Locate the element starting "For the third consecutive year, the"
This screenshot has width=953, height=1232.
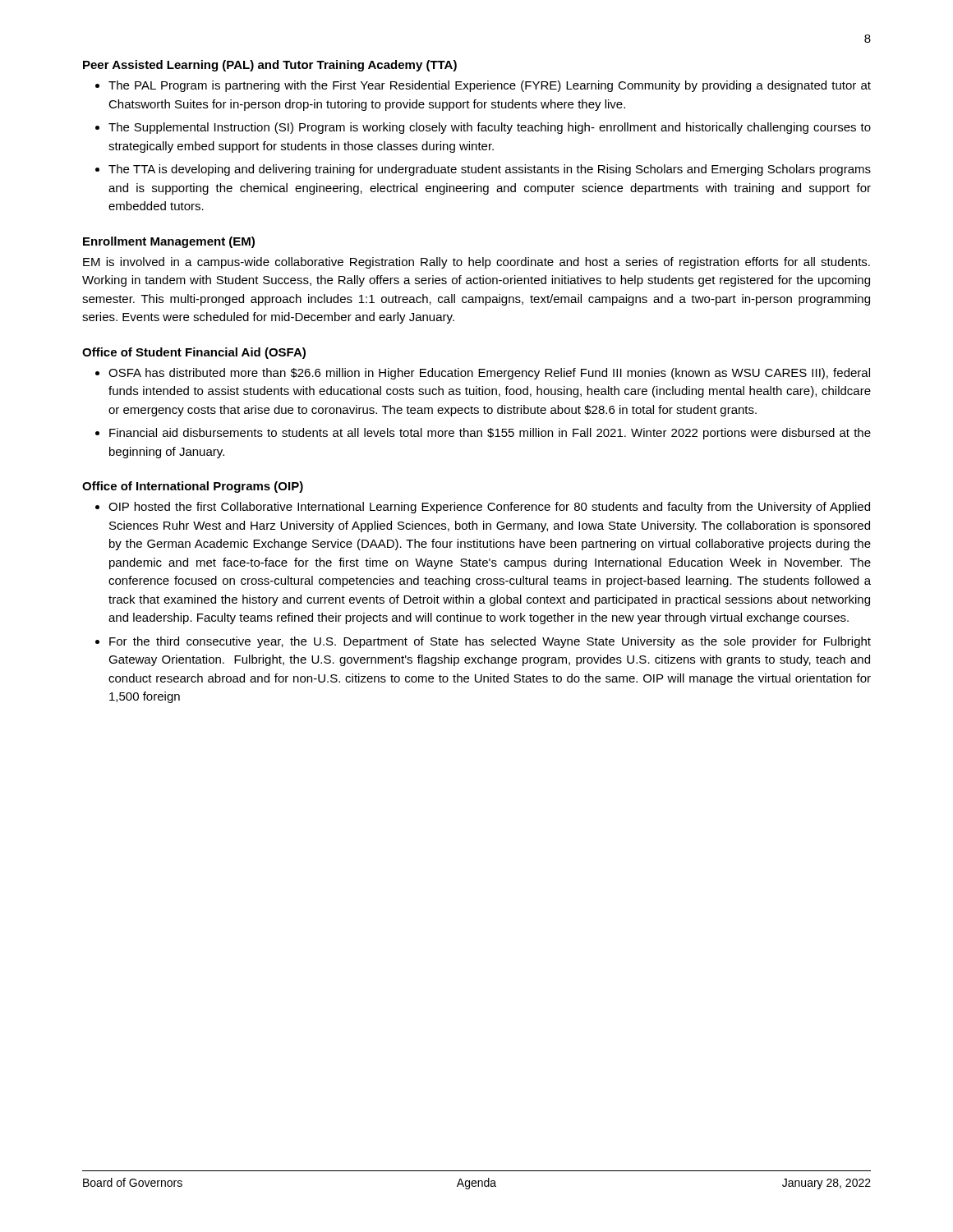pyautogui.click(x=490, y=668)
